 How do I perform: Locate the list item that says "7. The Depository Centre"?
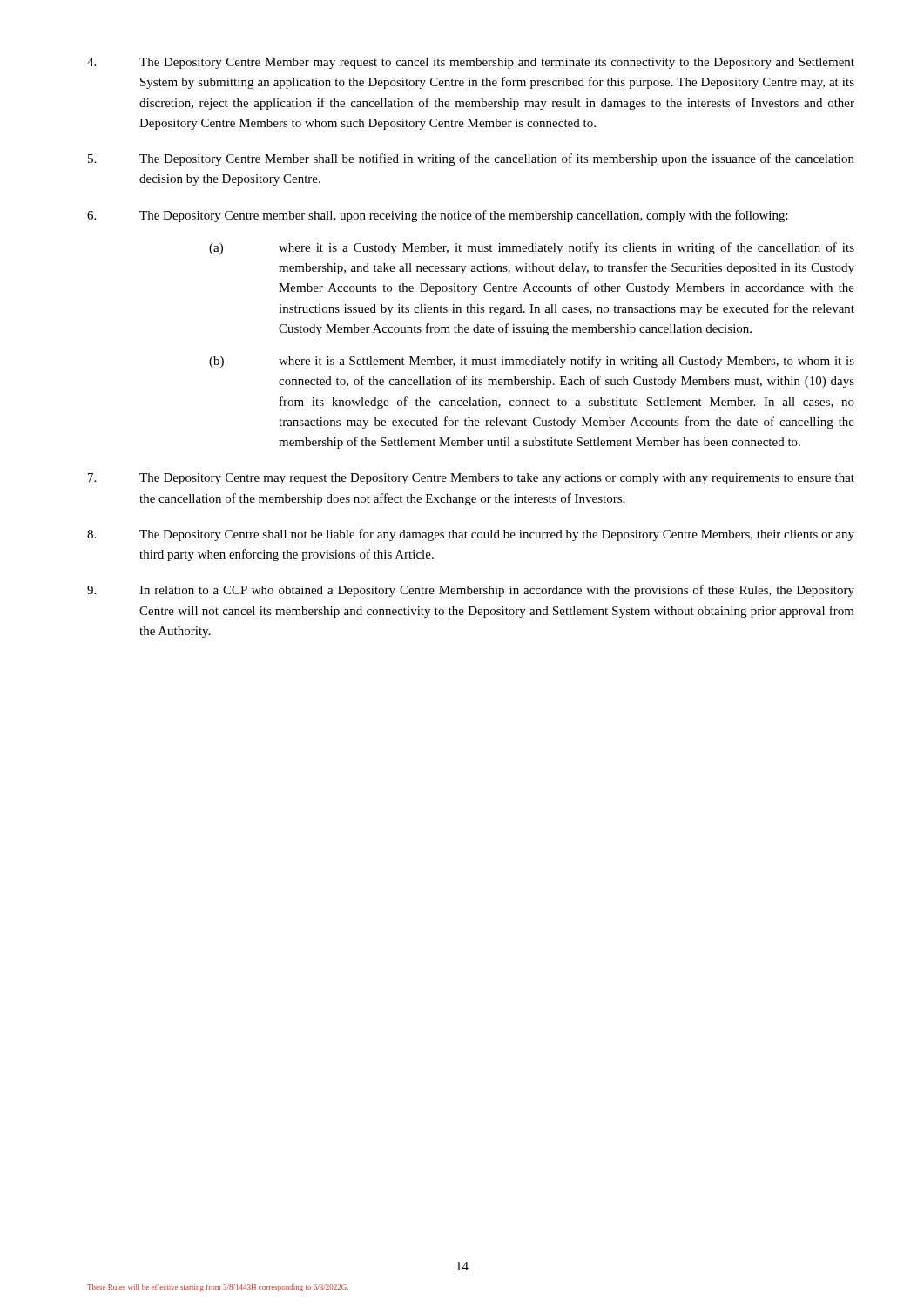[471, 488]
